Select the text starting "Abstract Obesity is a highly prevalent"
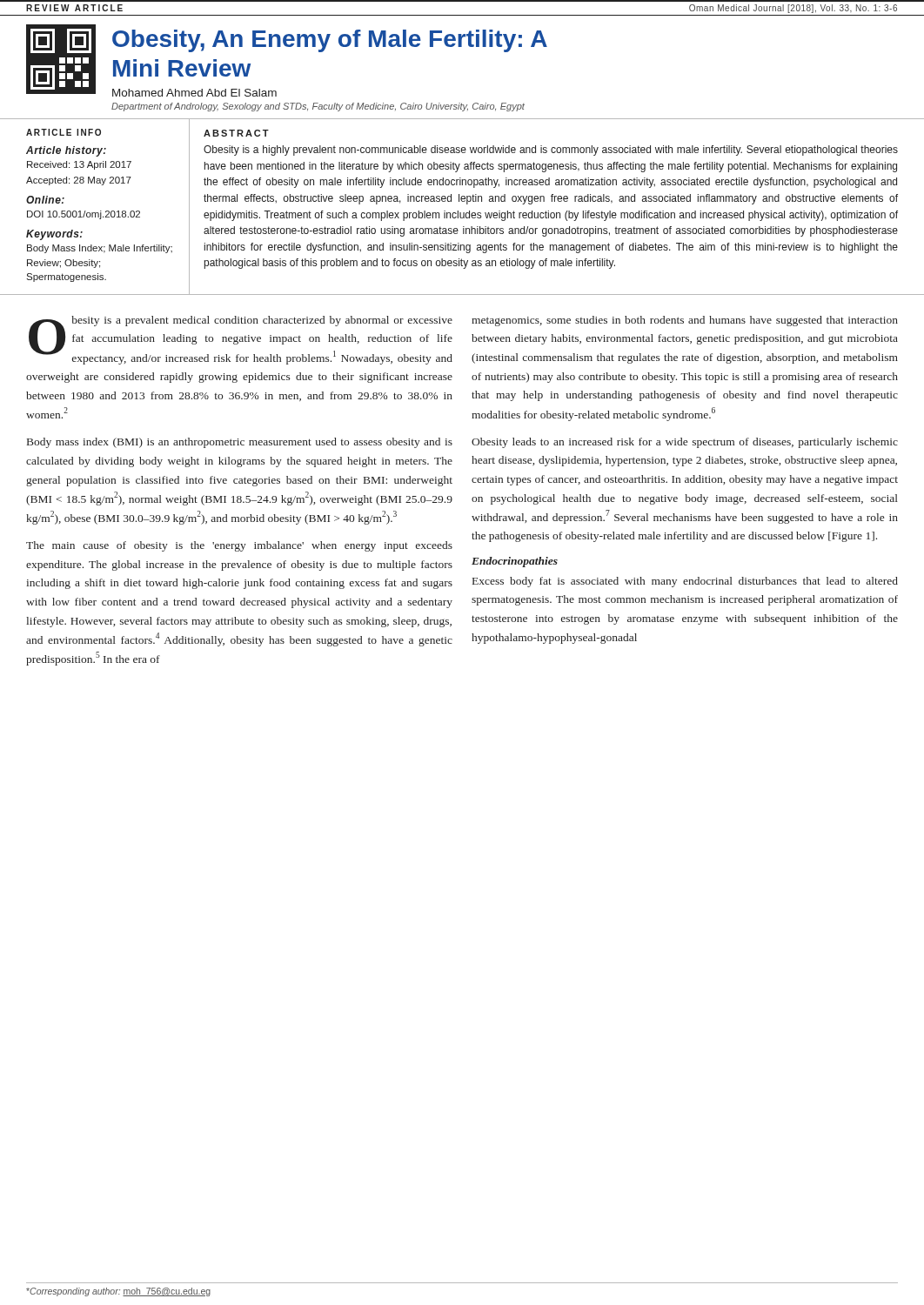924x1305 pixels. click(x=551, y=200)
